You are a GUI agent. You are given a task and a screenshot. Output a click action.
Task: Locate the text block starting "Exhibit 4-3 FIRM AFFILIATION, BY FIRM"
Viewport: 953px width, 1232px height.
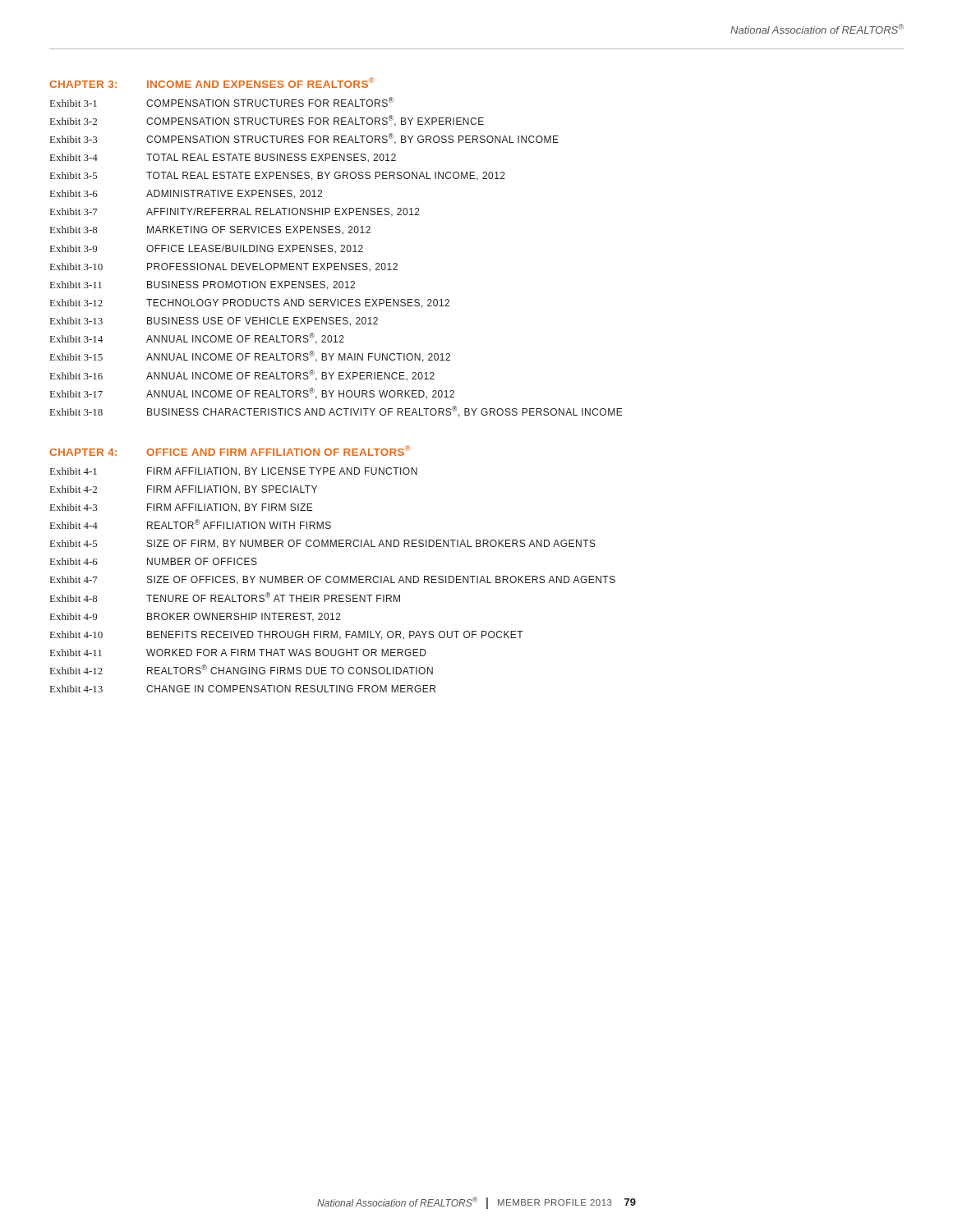click(x=181, y=507)
